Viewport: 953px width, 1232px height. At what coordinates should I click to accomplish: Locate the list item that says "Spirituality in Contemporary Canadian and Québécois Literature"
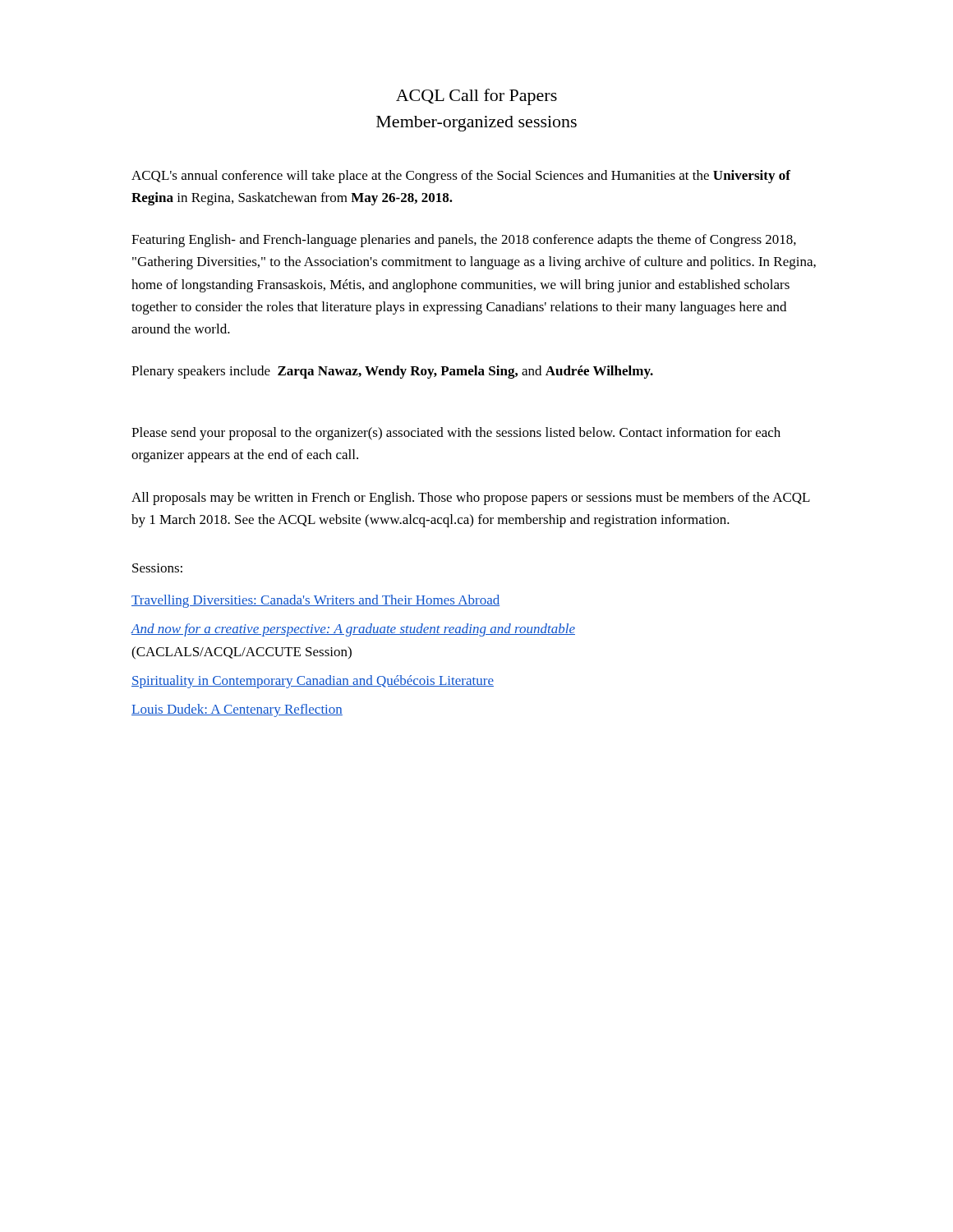click(x=313, y=680)
